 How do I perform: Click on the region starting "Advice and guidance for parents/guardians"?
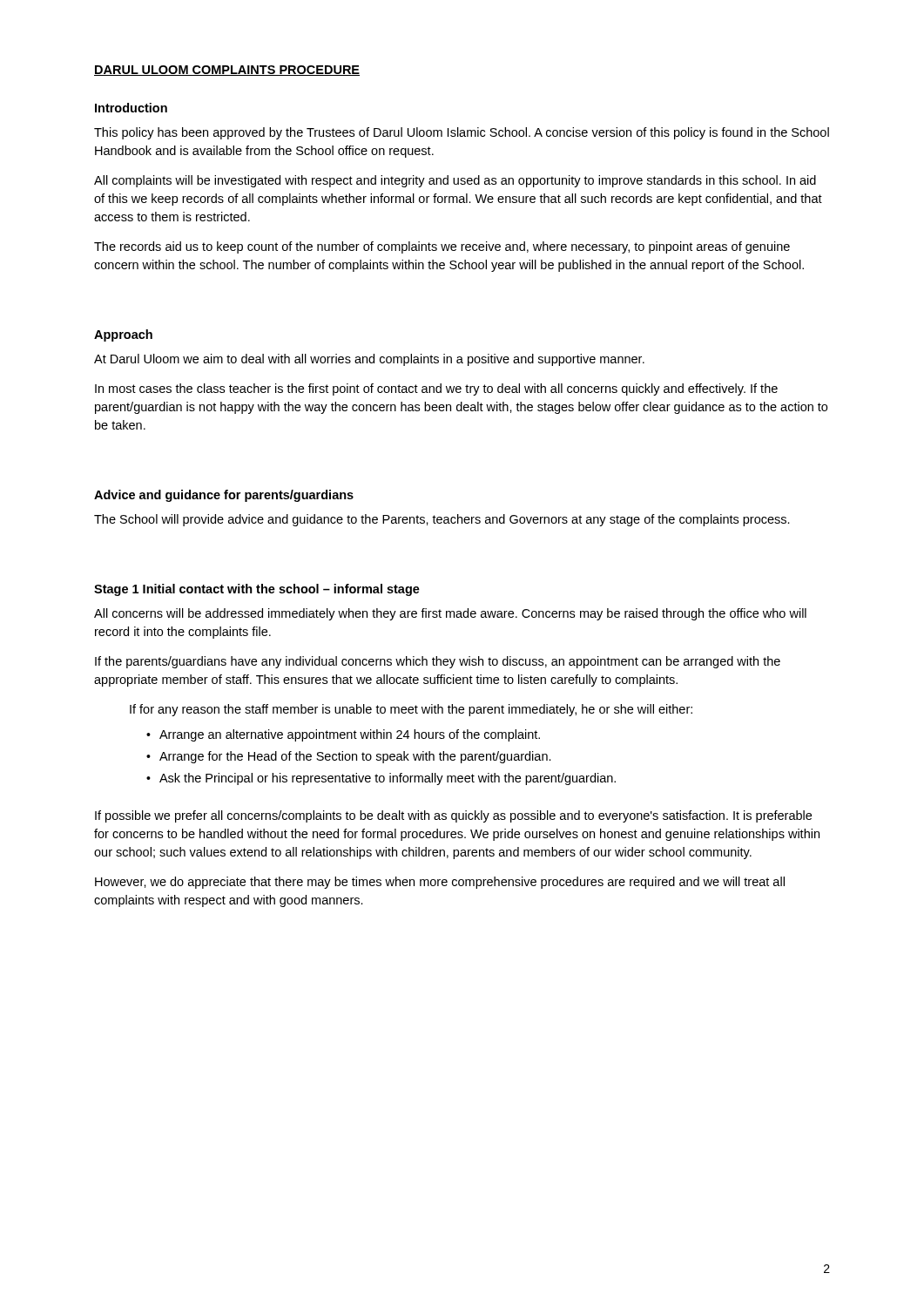point(224,495)
